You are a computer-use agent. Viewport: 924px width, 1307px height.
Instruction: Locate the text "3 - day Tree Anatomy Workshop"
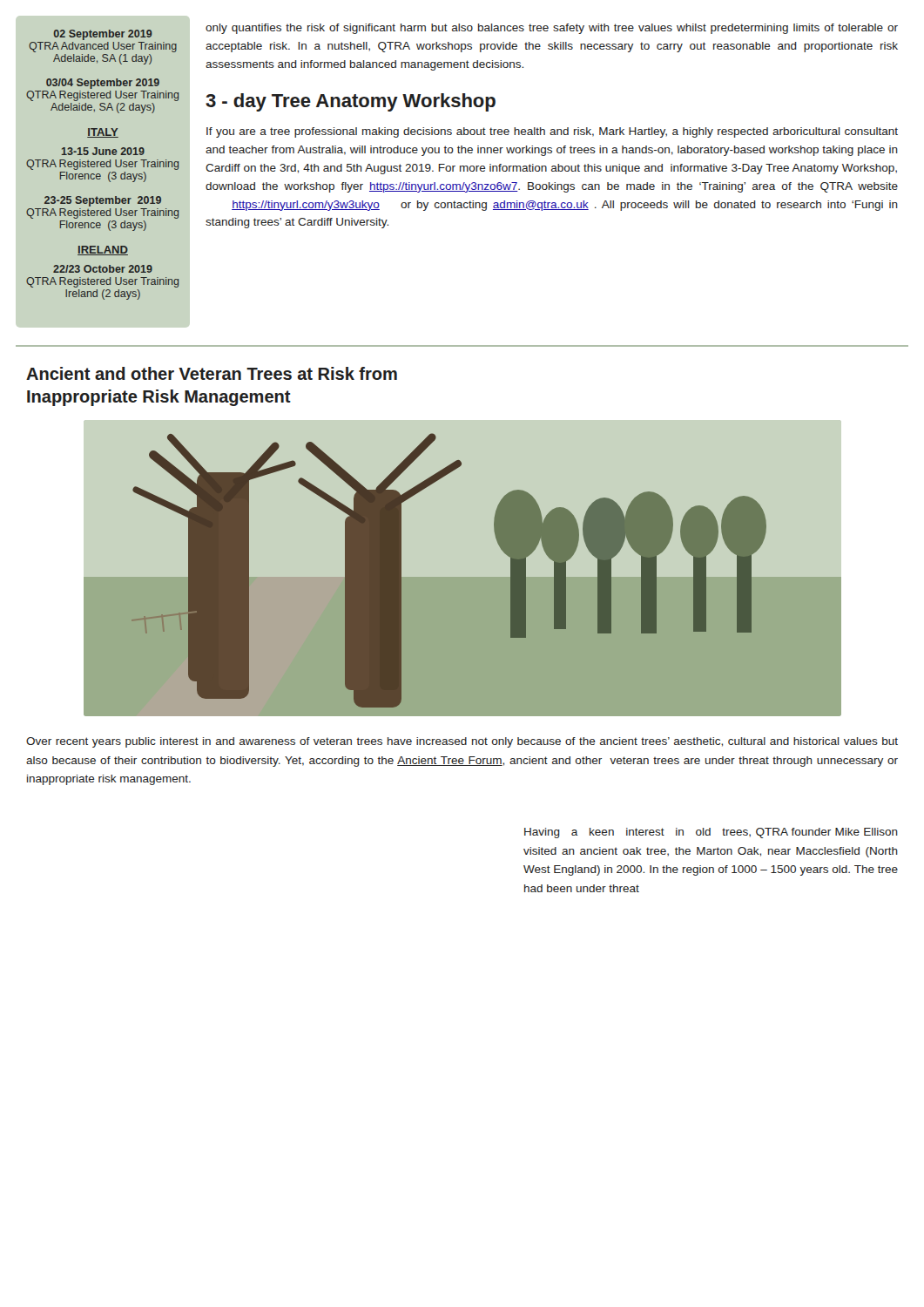click(351, 100)
